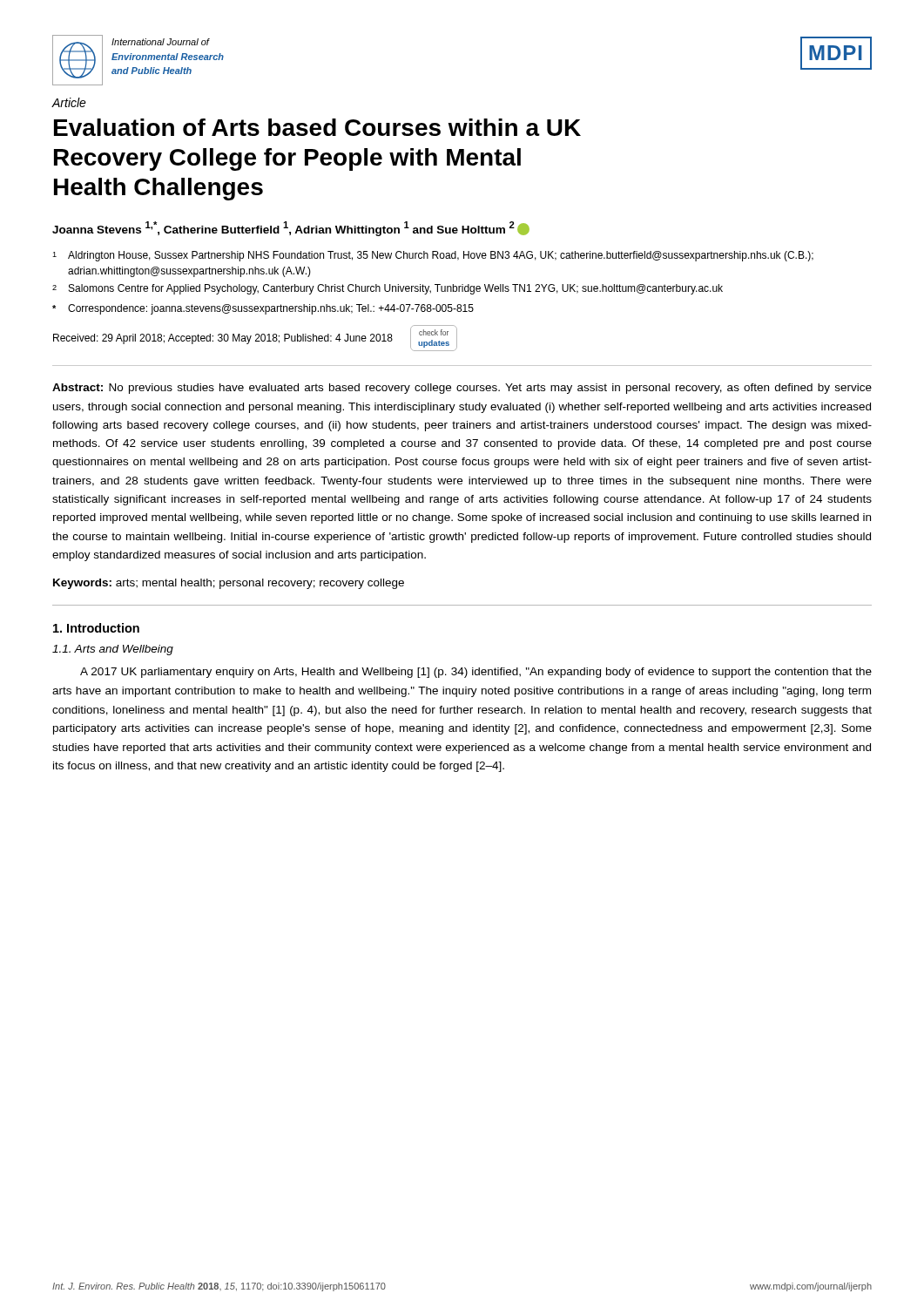Screen dimensions: 1307x924
Task: Select the section header with the text "1. Introduction"
Action: (x=96, y=629)
